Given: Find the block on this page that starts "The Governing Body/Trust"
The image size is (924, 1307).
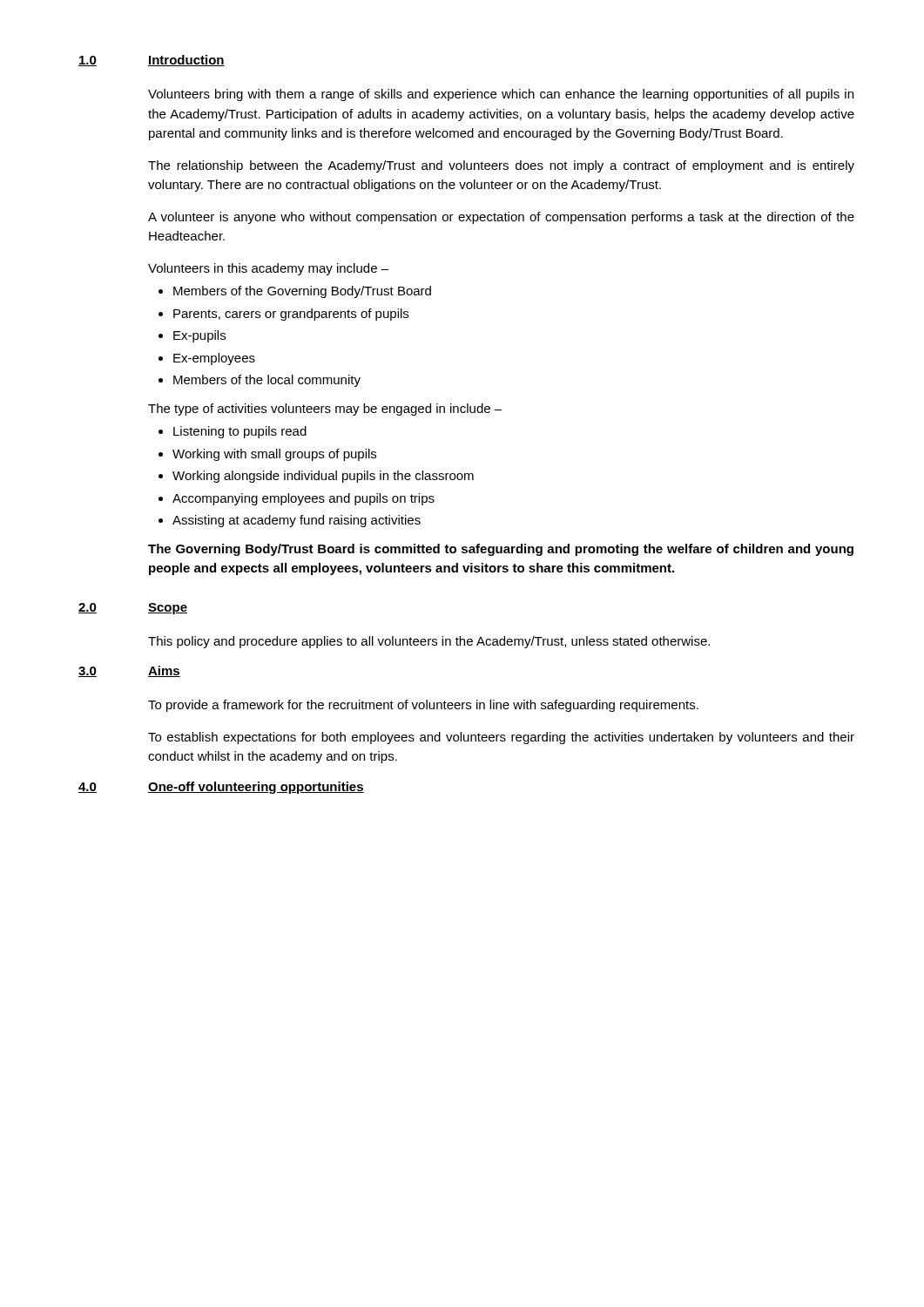Looking at the screenshot, I should [501, 558].
